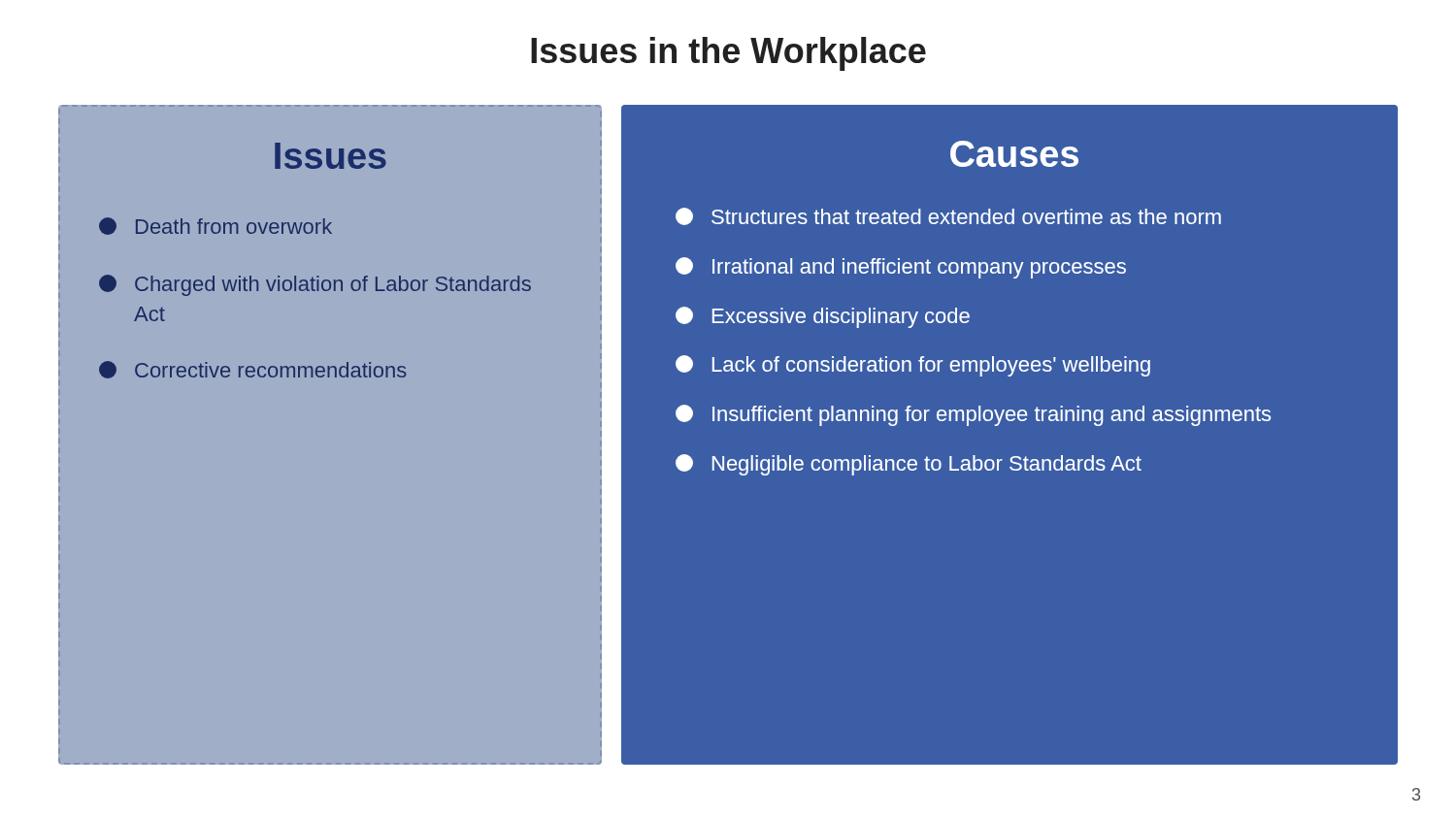The image size is (1456, 819).
Task: Where does it say "Irrational and inefficient company processes"?
Action: click(901, 267)
